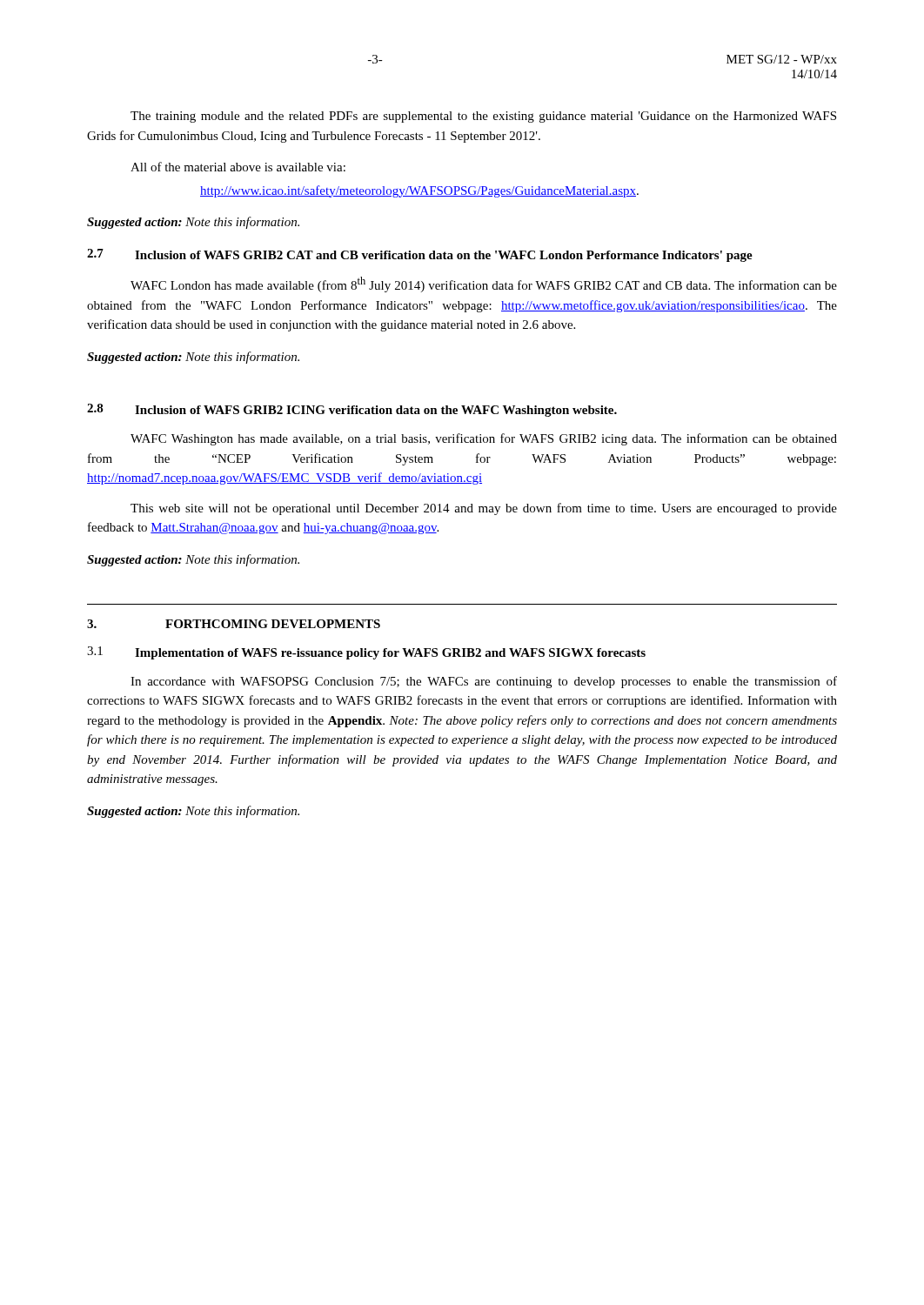Where is the passage that starts "All of the material above is available"?
The image size is (924, 1305).
484,179
